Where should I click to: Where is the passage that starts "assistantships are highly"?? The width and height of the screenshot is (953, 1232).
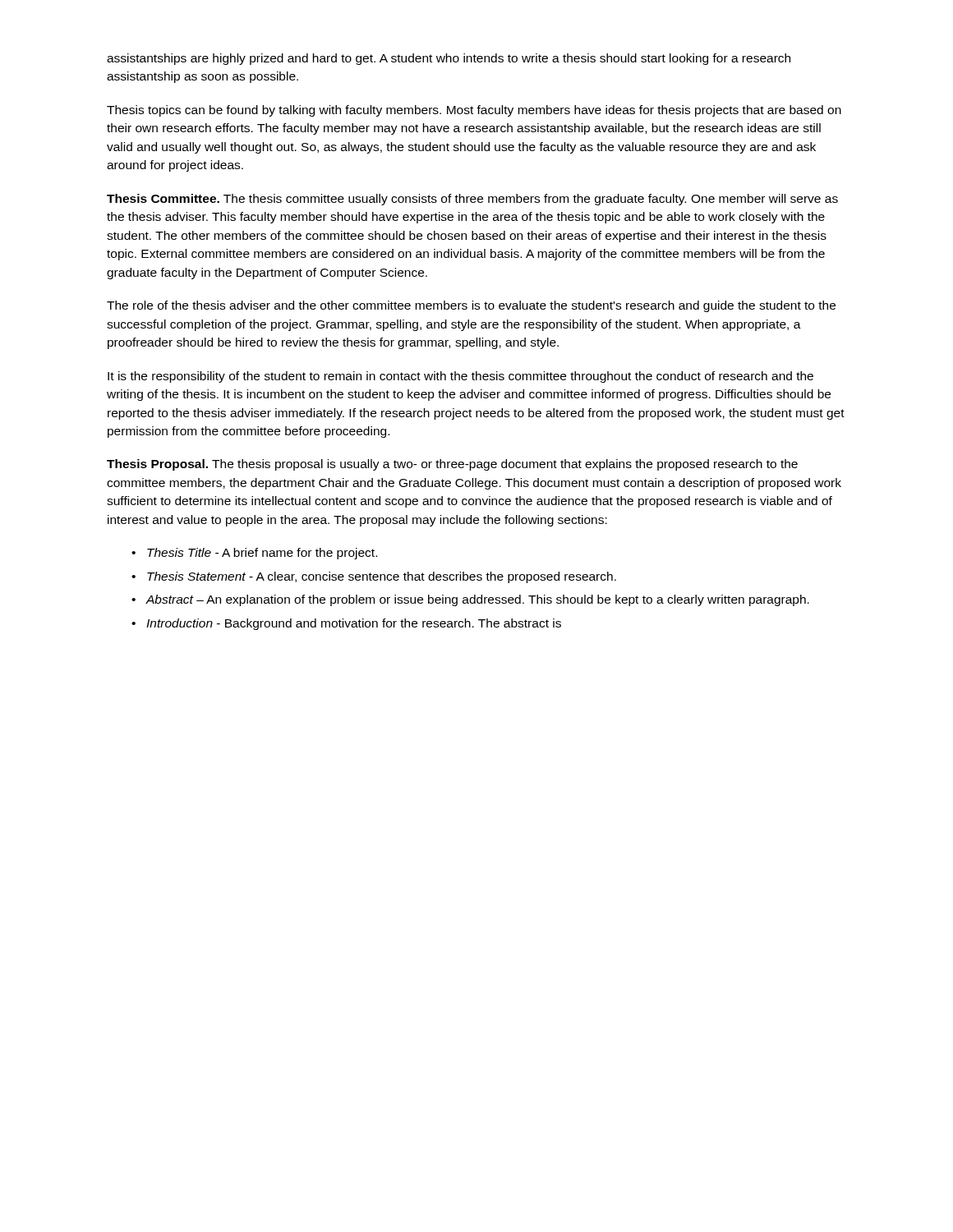tap(449, 67)
